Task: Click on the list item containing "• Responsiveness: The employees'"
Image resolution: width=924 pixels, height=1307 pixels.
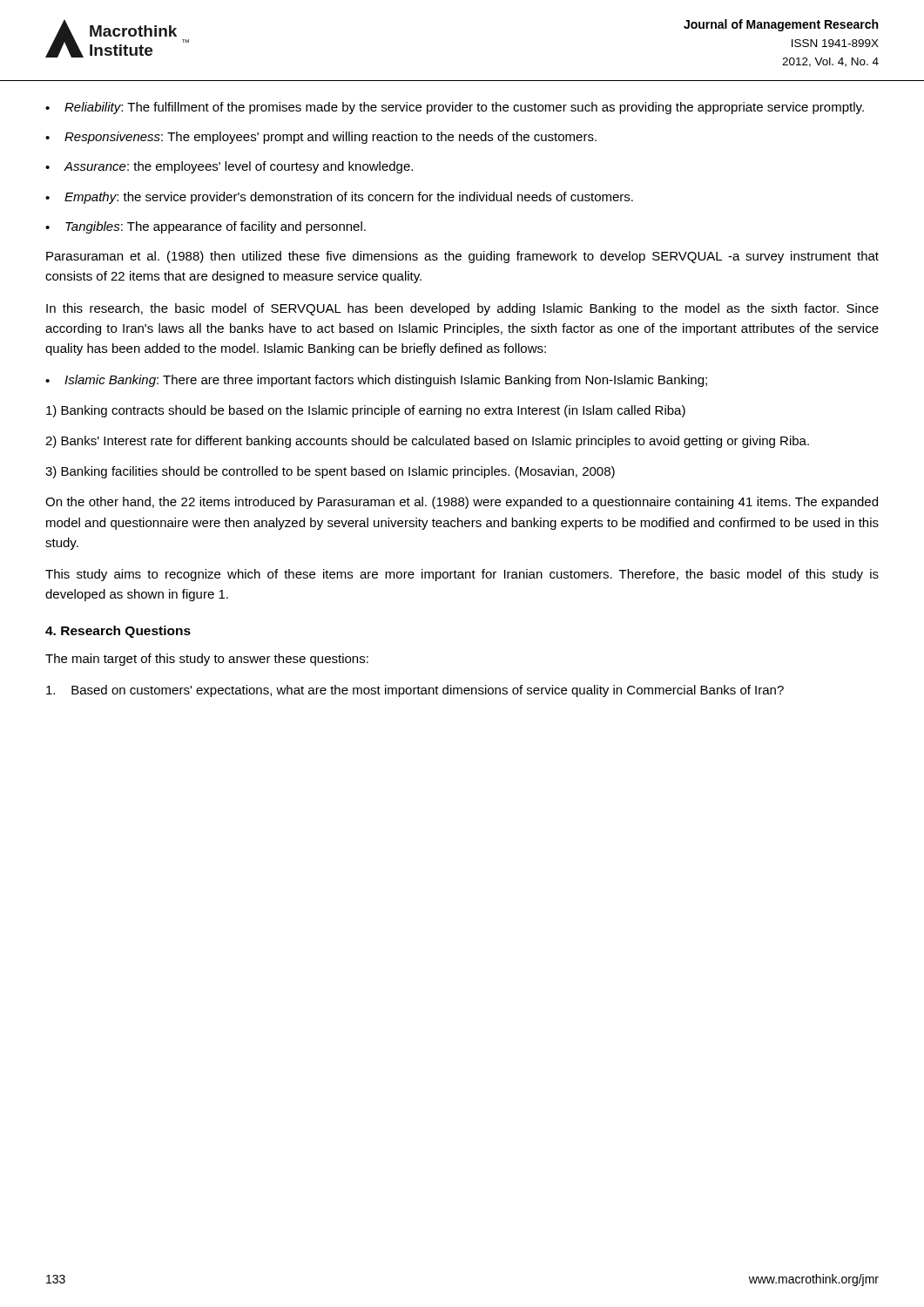Action: (x=462, y=137)
